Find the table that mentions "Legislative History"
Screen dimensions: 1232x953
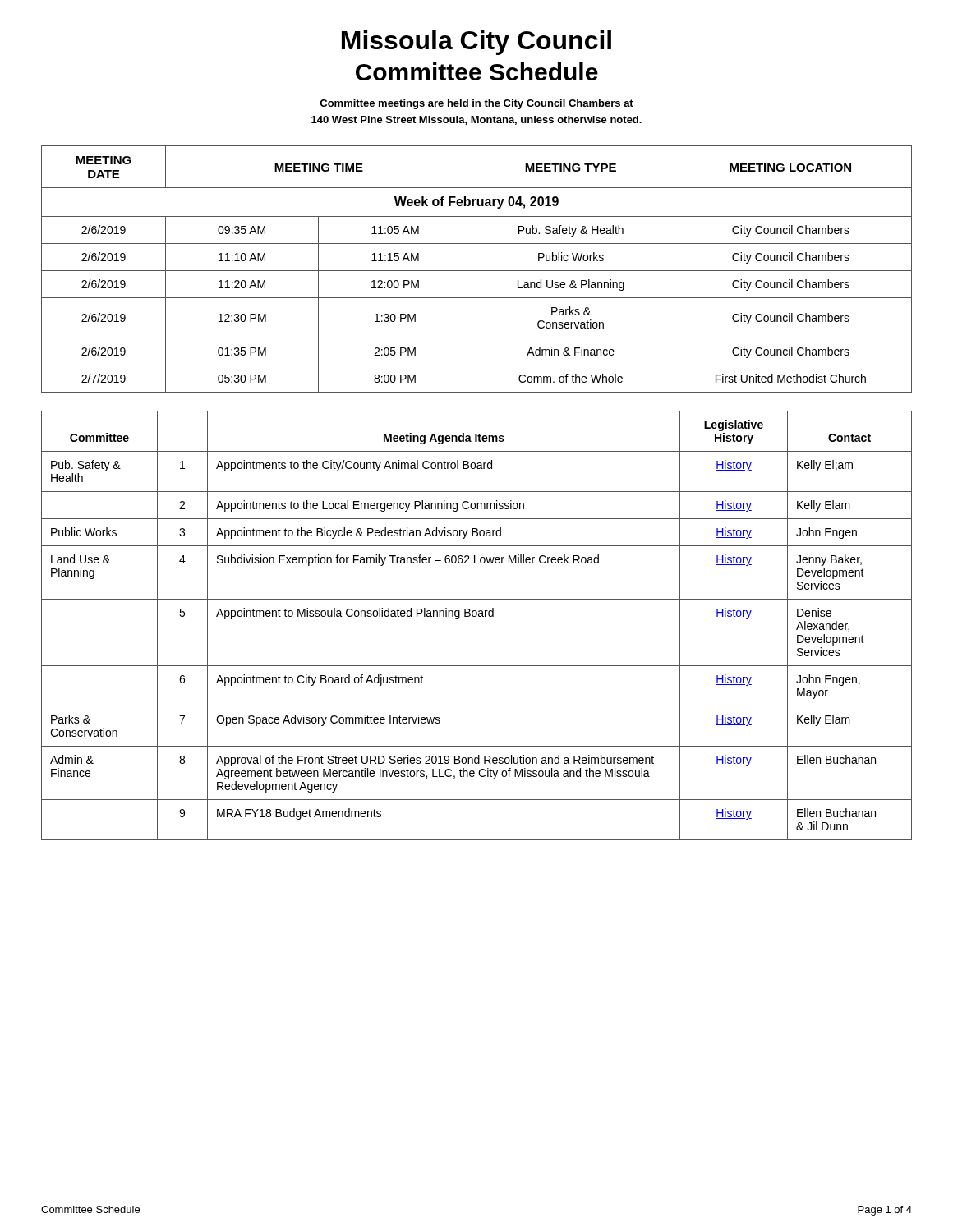476,626
